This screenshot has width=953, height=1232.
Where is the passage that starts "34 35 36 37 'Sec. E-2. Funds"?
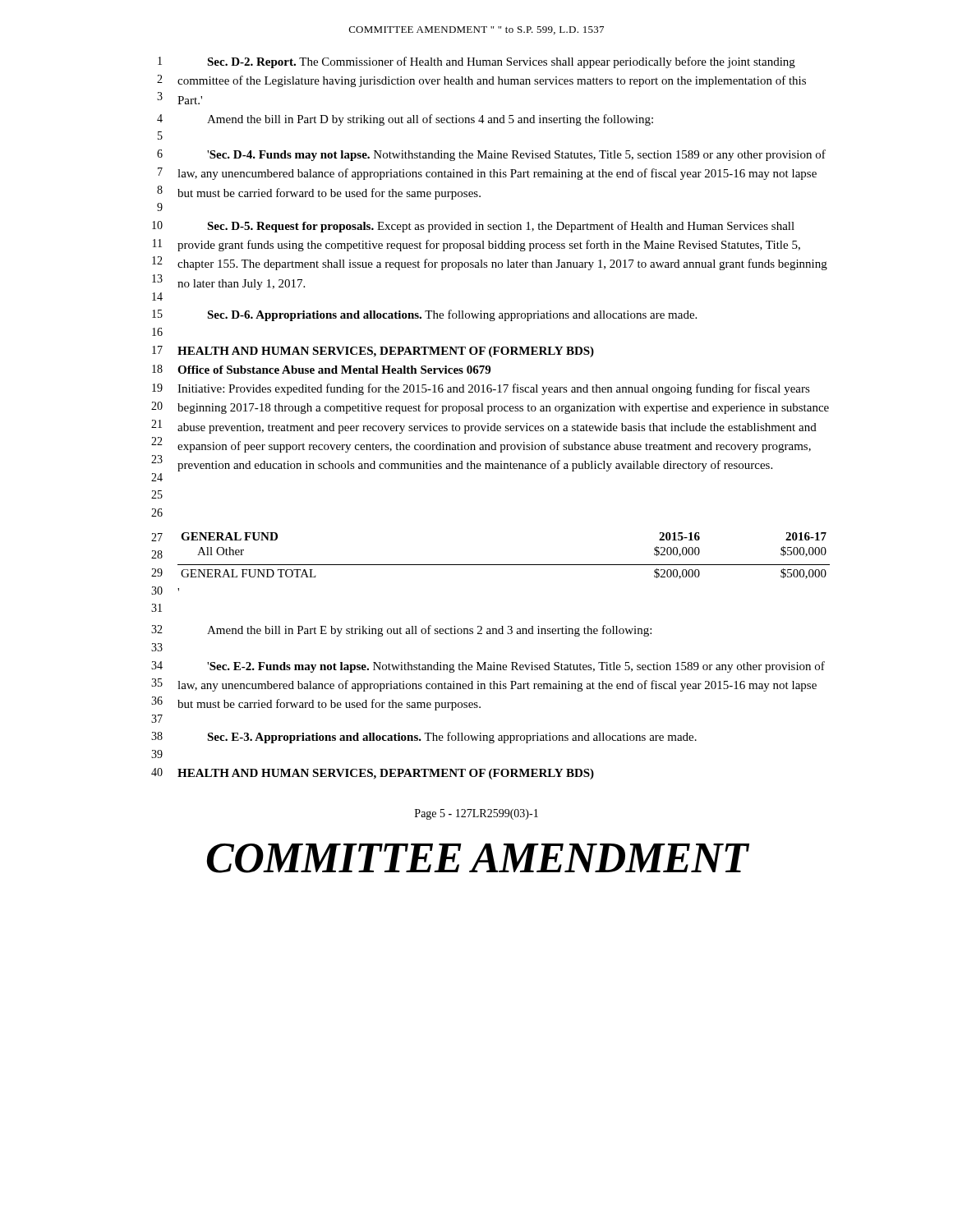click(x=476, y=692)
